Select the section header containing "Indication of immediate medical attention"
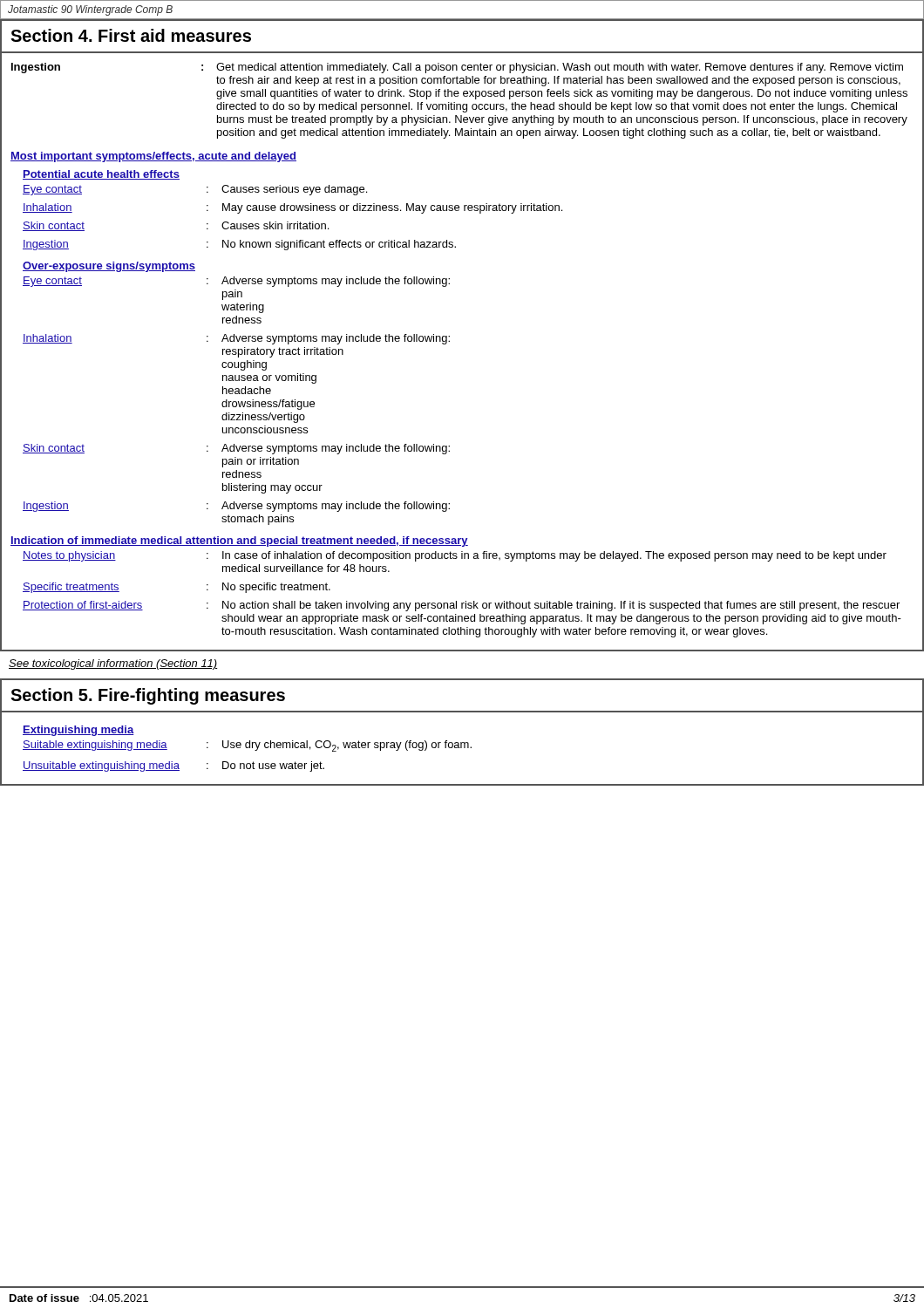Image resolution: width=924 pixels, height=1308 pixels. point(239,540)
